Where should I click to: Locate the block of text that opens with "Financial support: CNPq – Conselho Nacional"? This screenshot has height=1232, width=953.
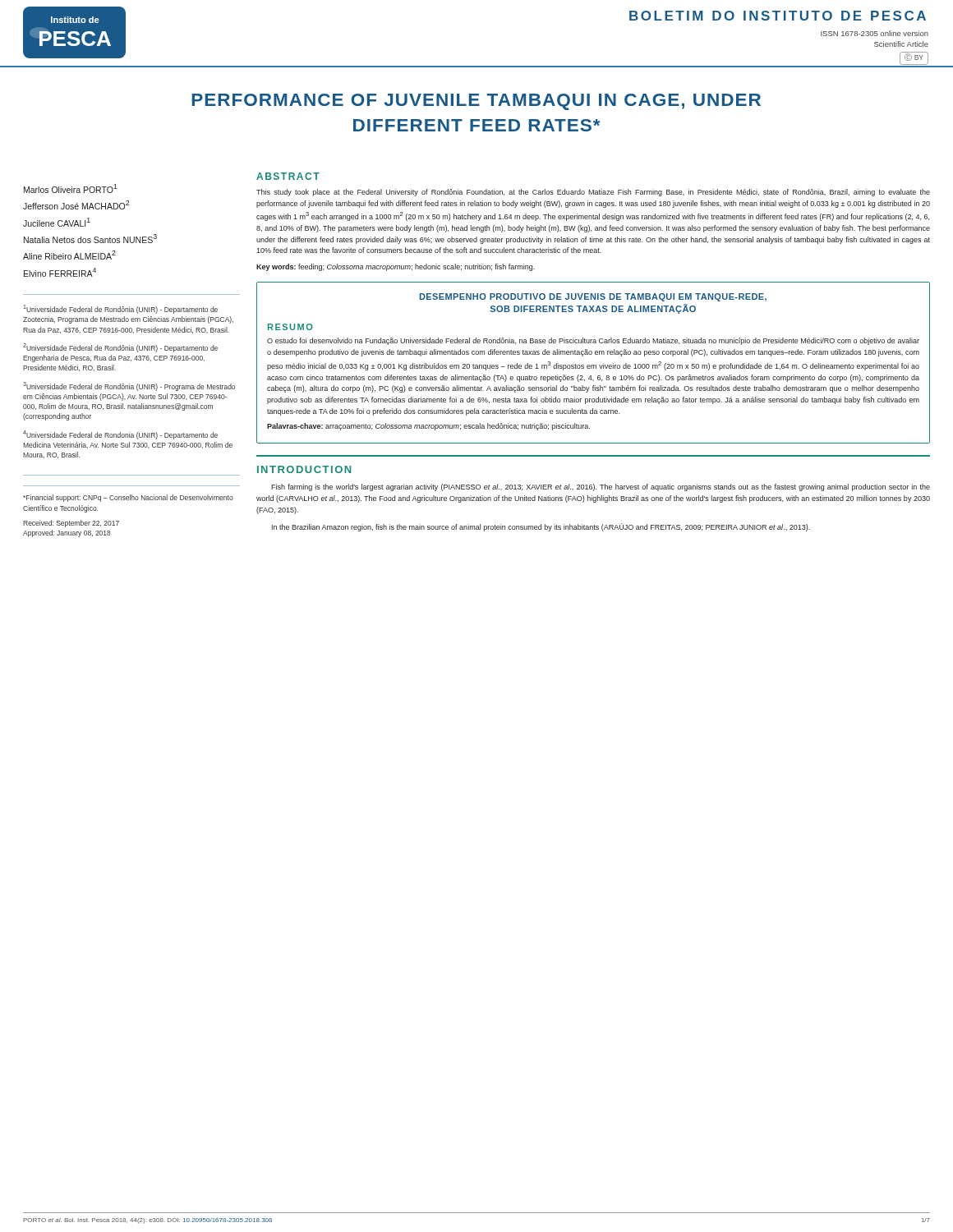(128, 498)
